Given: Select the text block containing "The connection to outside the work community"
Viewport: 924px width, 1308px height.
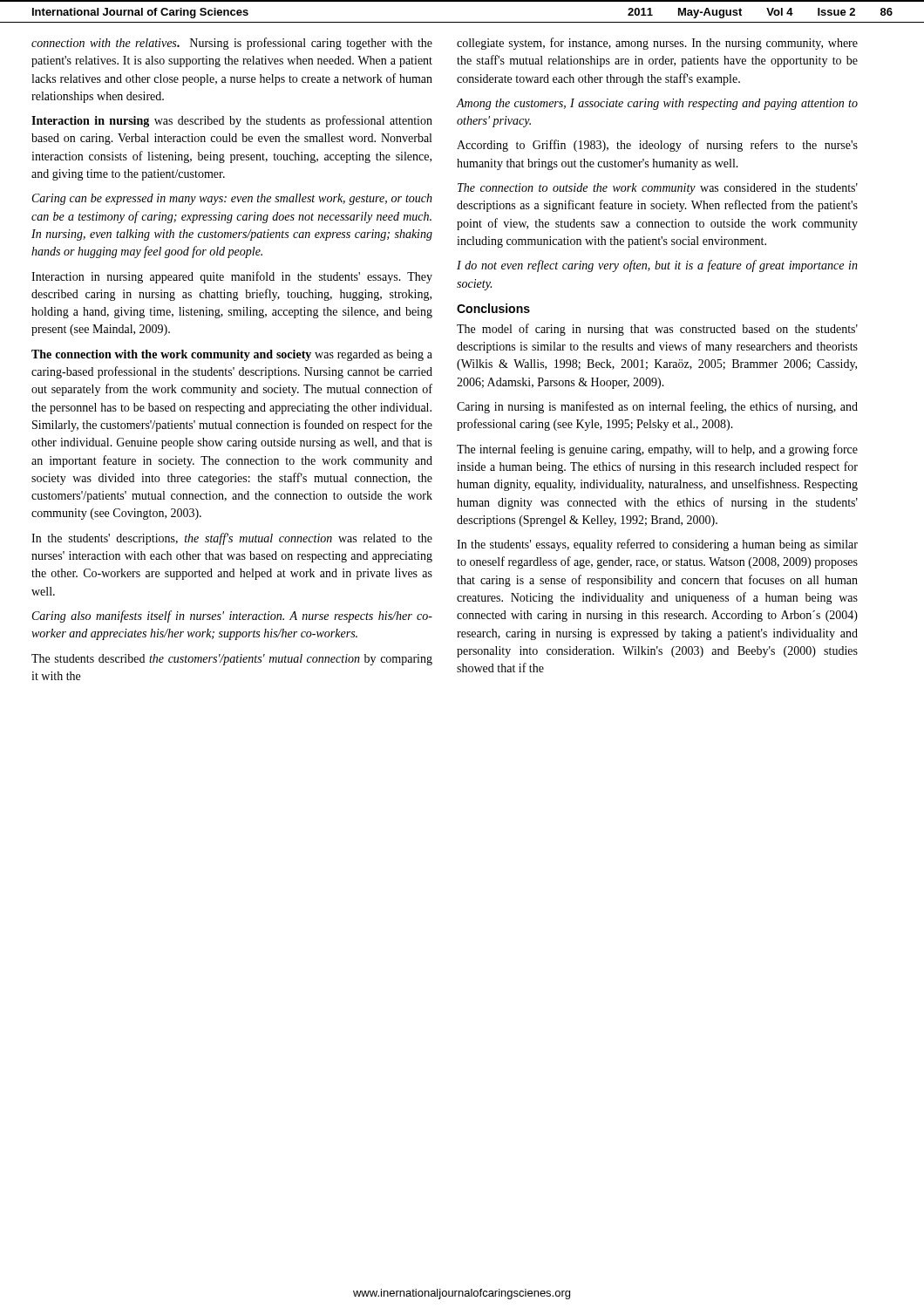Looking at the screenshot, I should [x=657, y=215].
